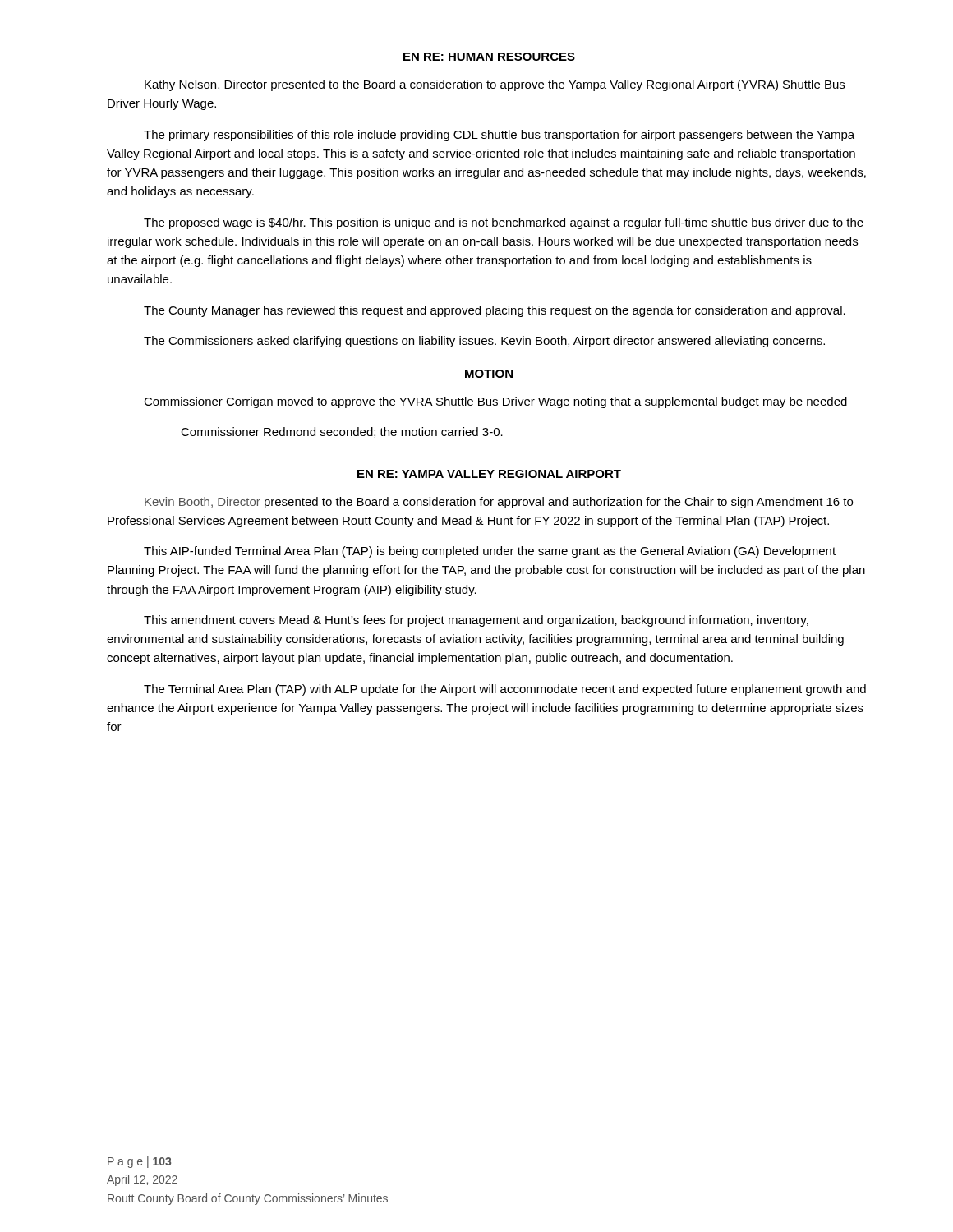Select the passage starting "This amendment covers Mead"
Viewport: 953px width, 1232px height.
click(x=476, y=639)
